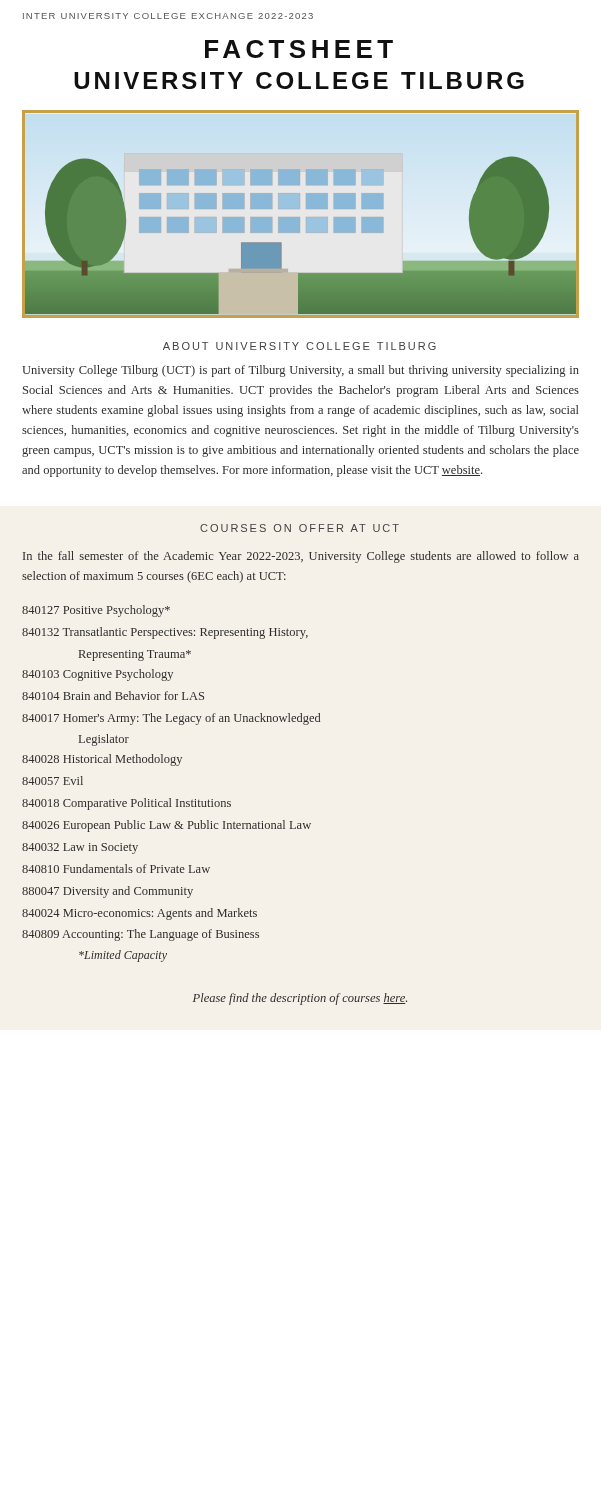Find the title containing "FACTSHEET UNIVERSITY COLLEGE TILBURG"
Image resolution: width=601 pixels, height=1500 pixels.
coord(300,65)
